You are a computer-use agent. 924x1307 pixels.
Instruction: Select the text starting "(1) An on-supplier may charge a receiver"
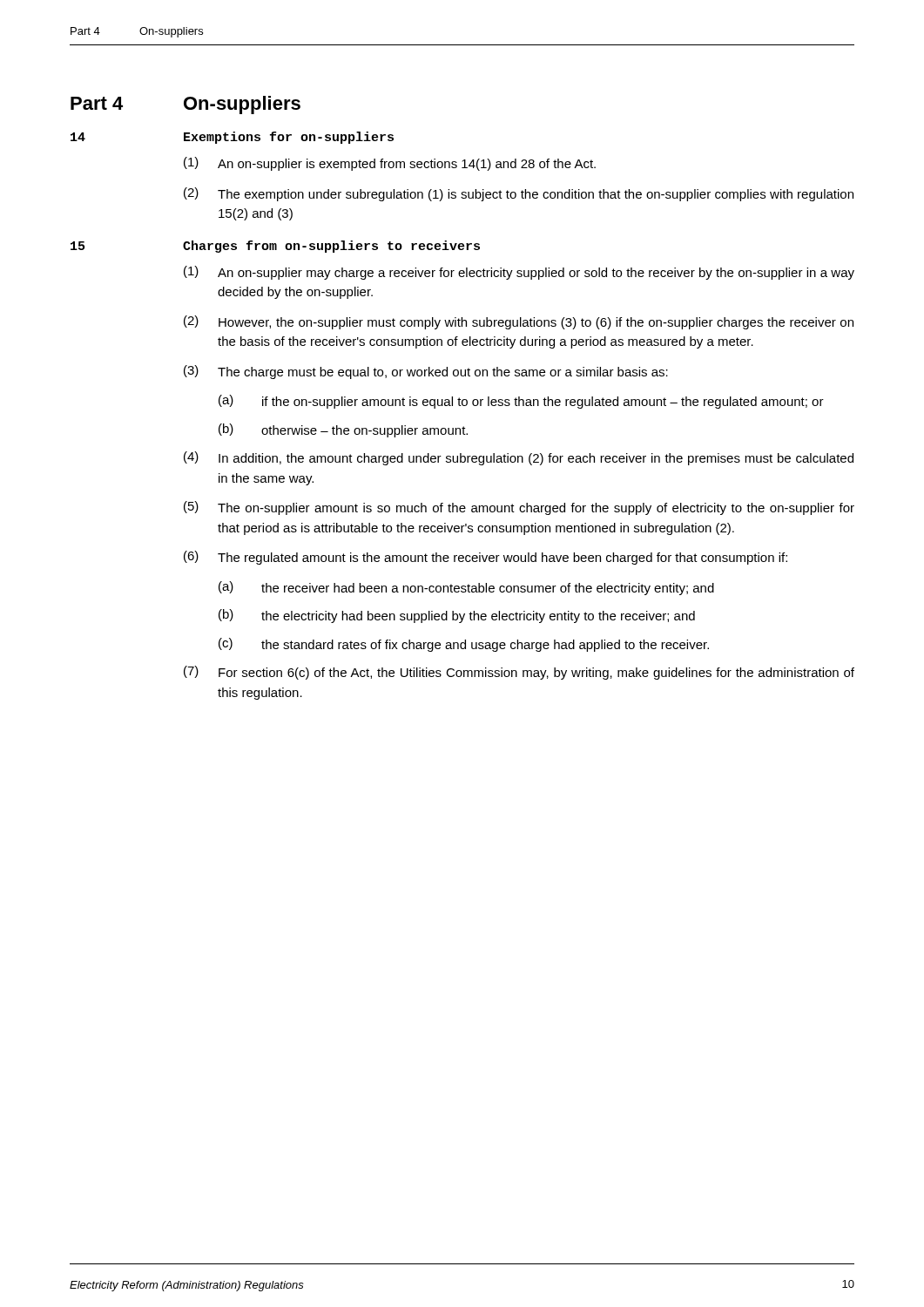tap(519, 282)
